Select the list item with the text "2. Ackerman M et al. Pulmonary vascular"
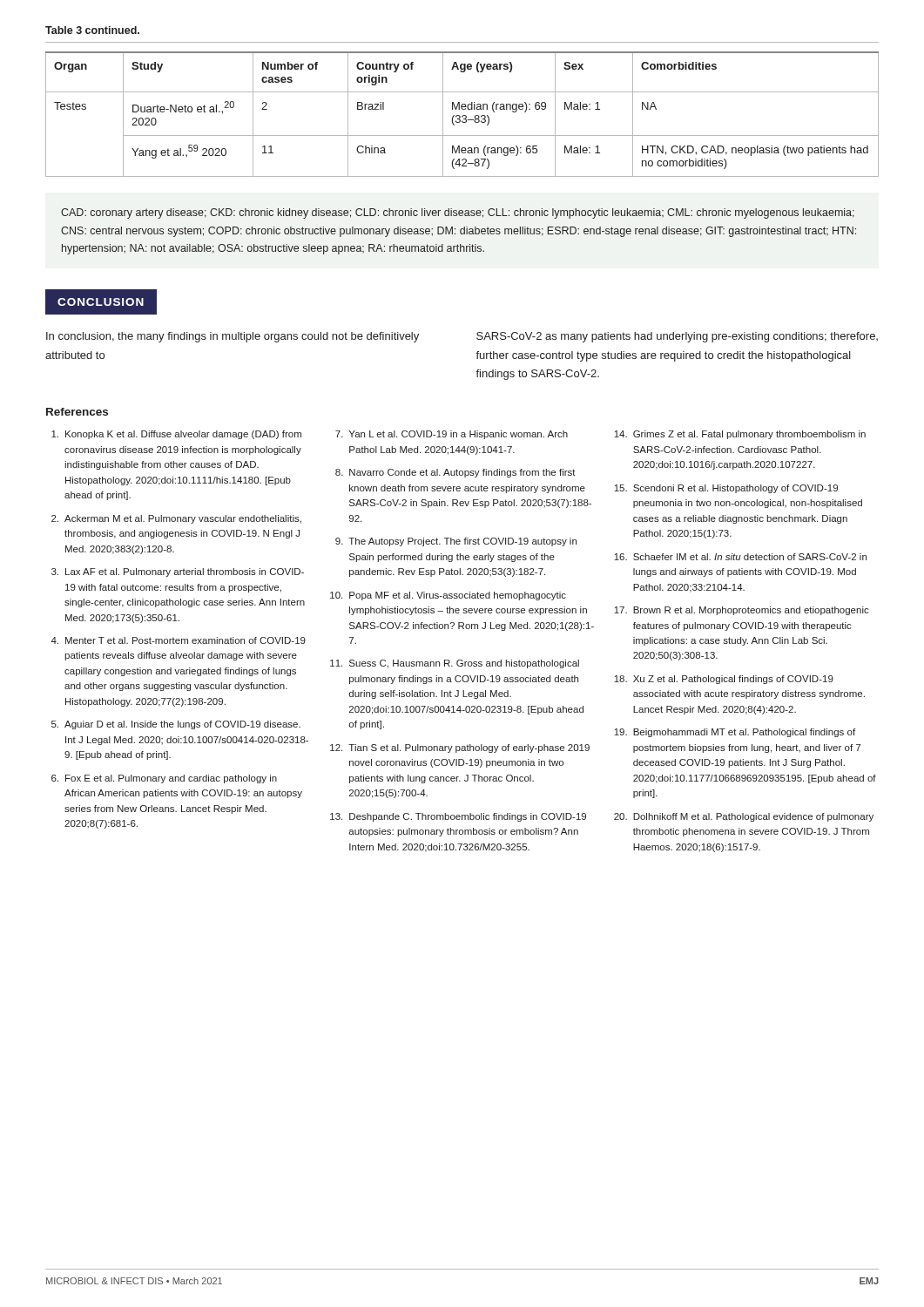 coord(178,534)
